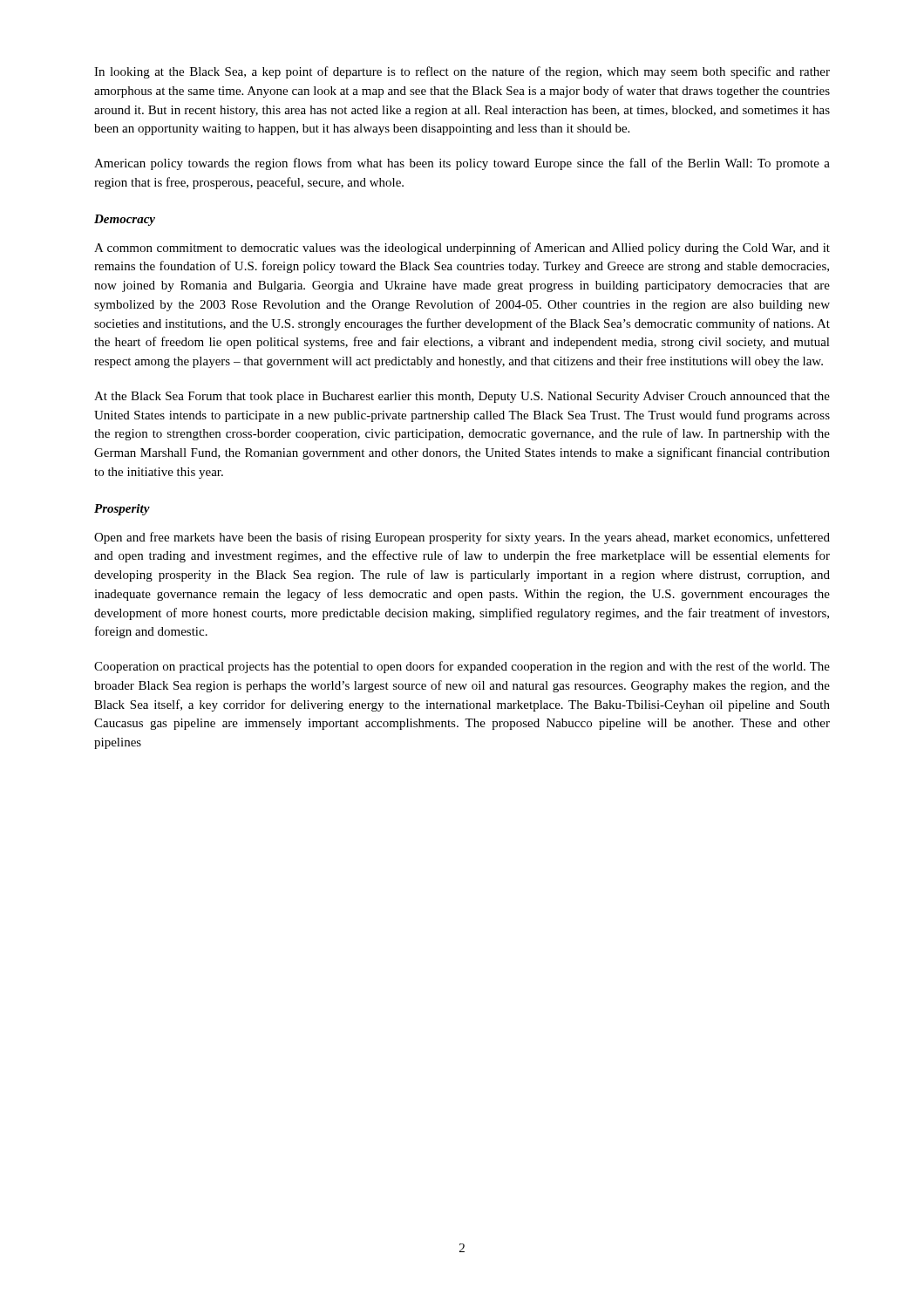This screenshot has height=1308, width=924.
Task: Click on the block starting "American policy towards"
Action: [x=462, y=173]
